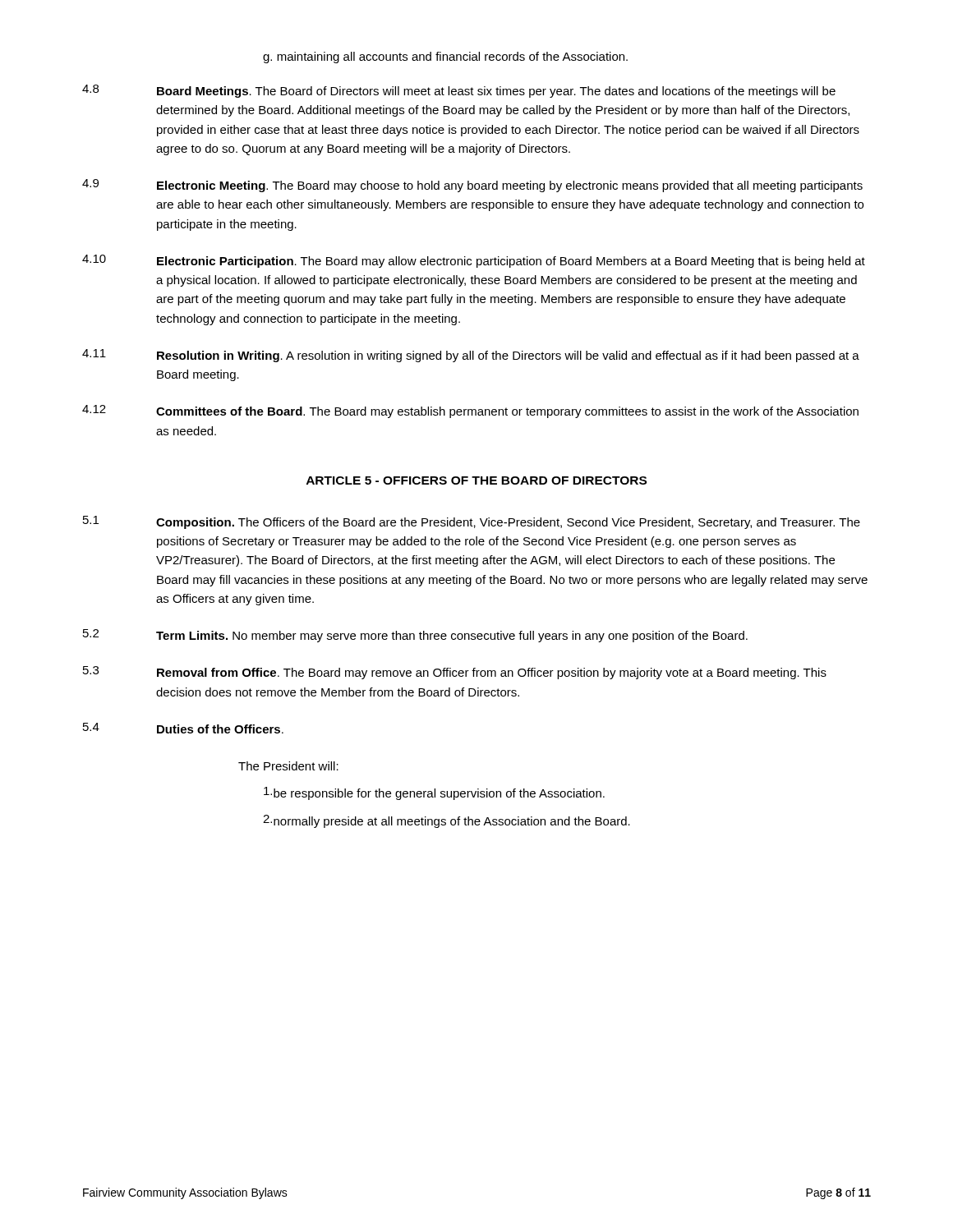Find the passage starting "g. maintaining all accounts and financial records of"
The height and width of the screenshot is (1232, 953).
pyautogui.click(x=446, y=56)
